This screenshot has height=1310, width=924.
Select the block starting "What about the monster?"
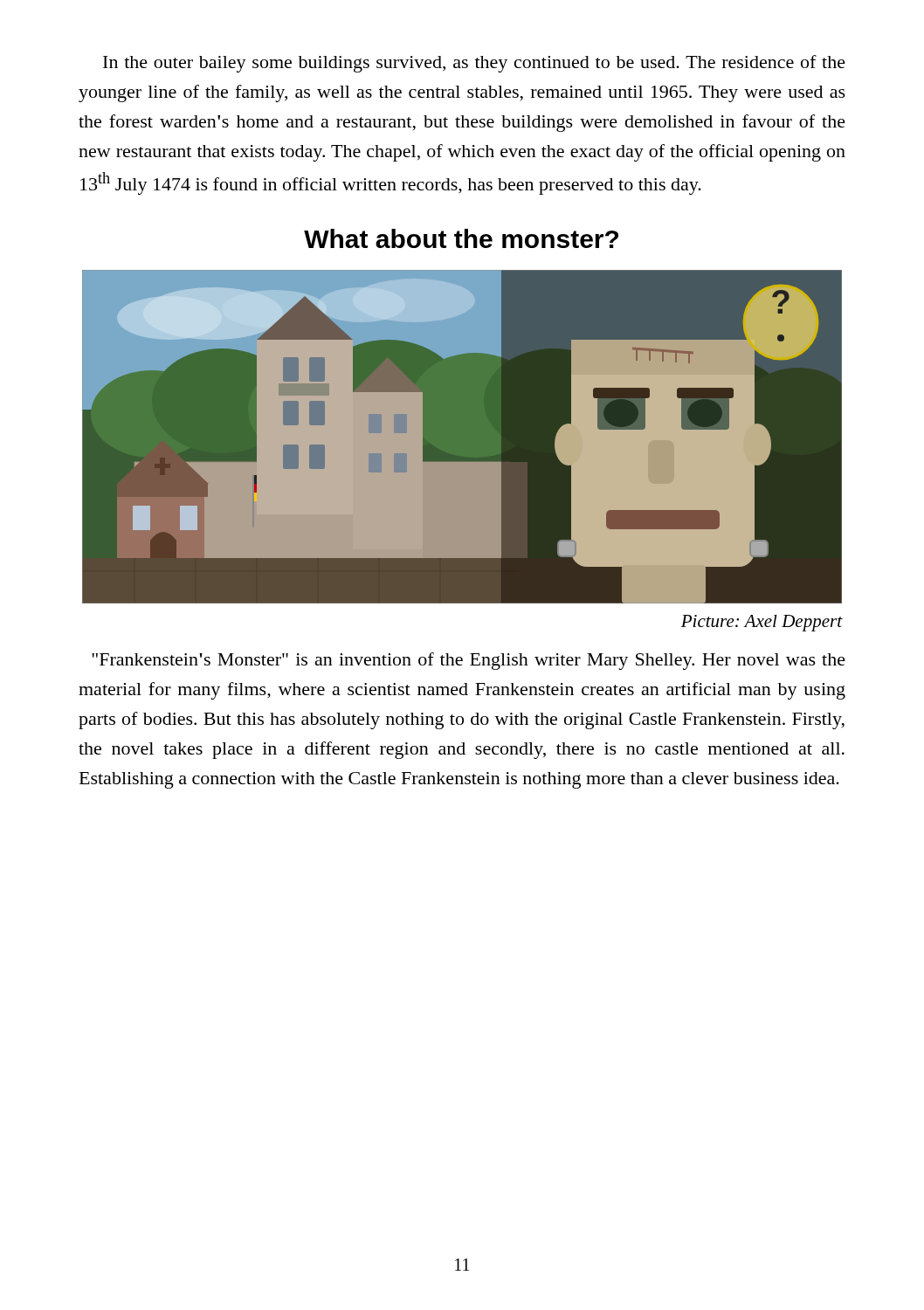462,239
